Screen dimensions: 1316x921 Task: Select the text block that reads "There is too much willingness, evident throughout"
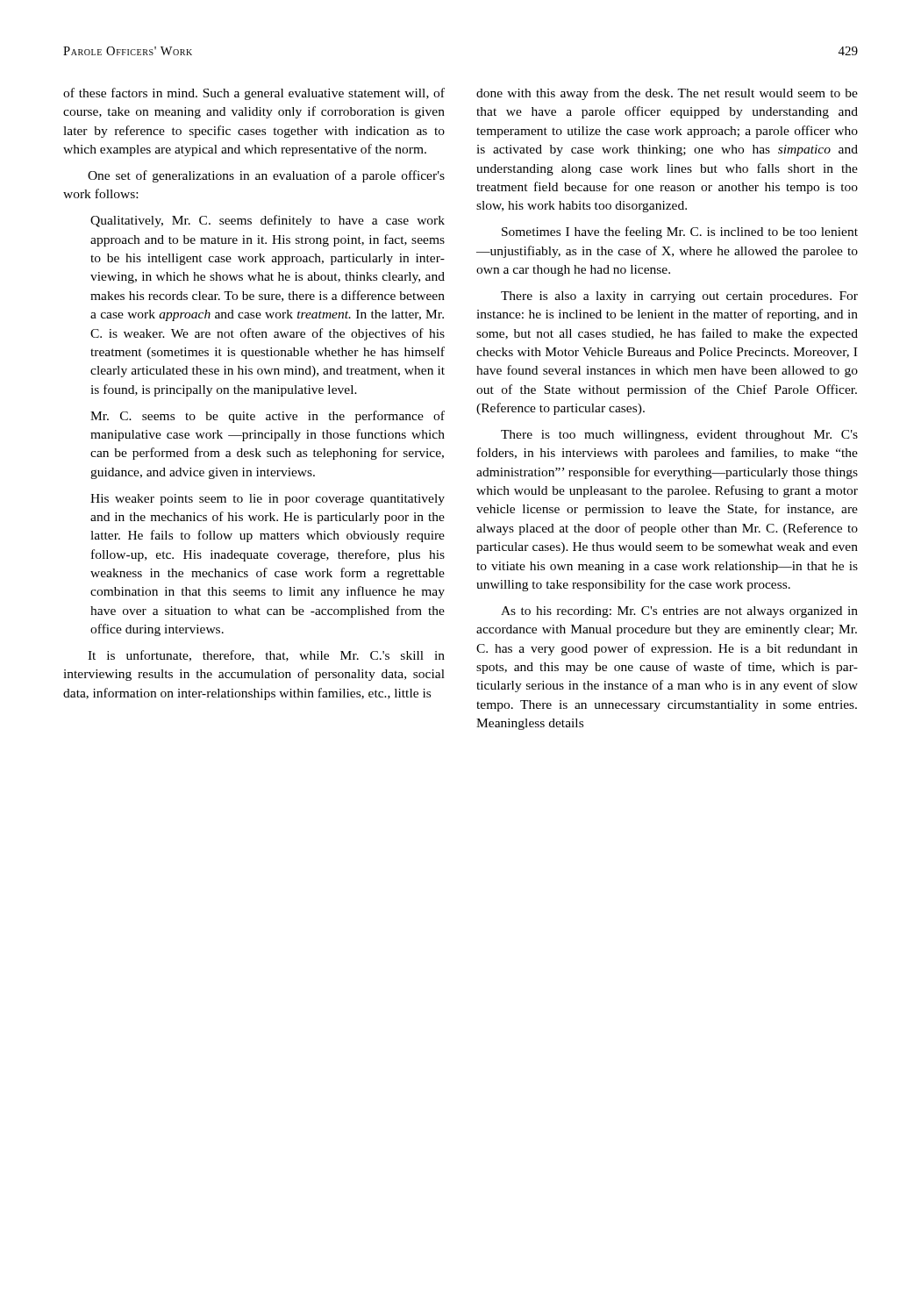[667, 509]
